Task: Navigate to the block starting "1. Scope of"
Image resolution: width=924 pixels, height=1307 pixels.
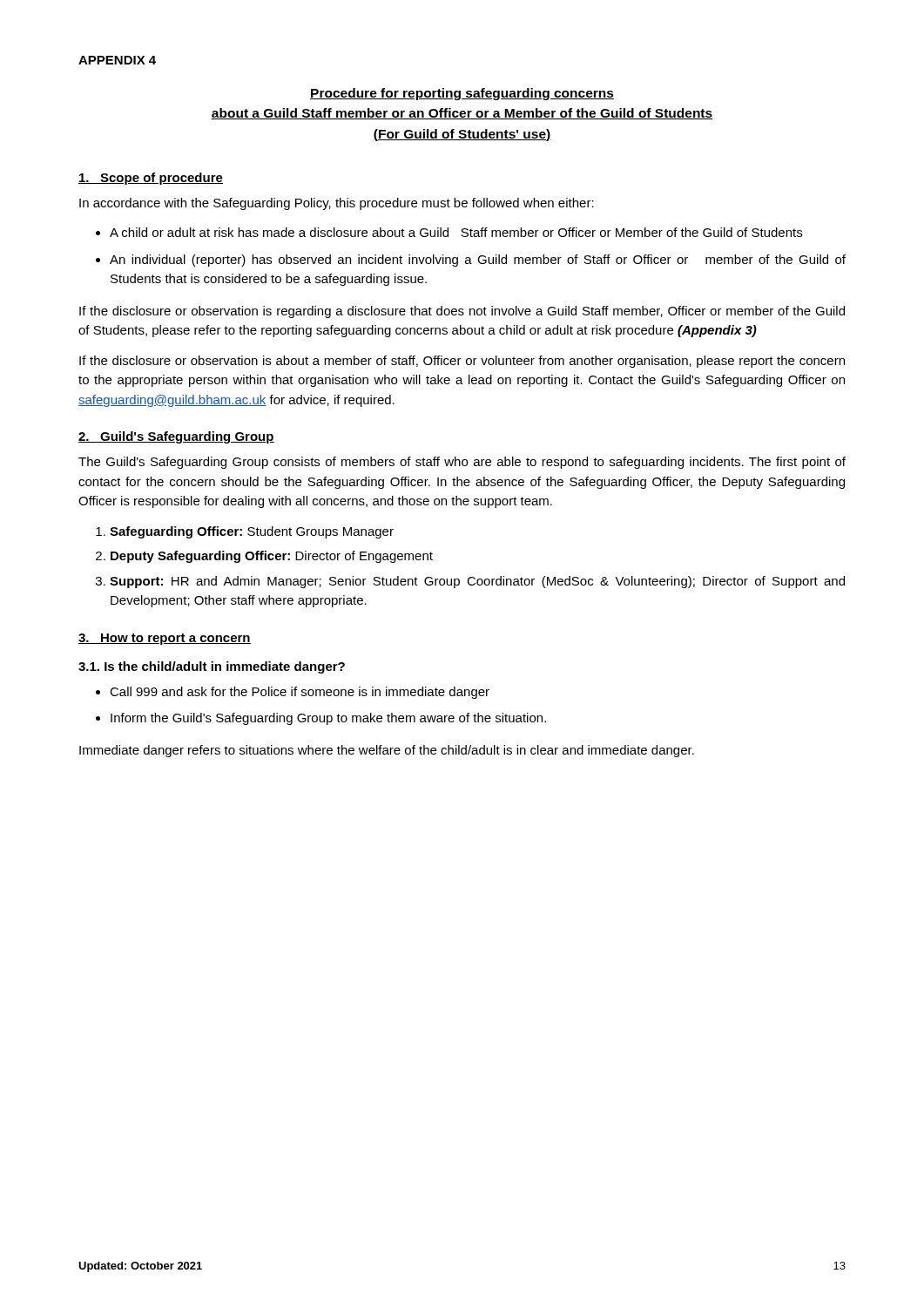Action: (151, 177)
